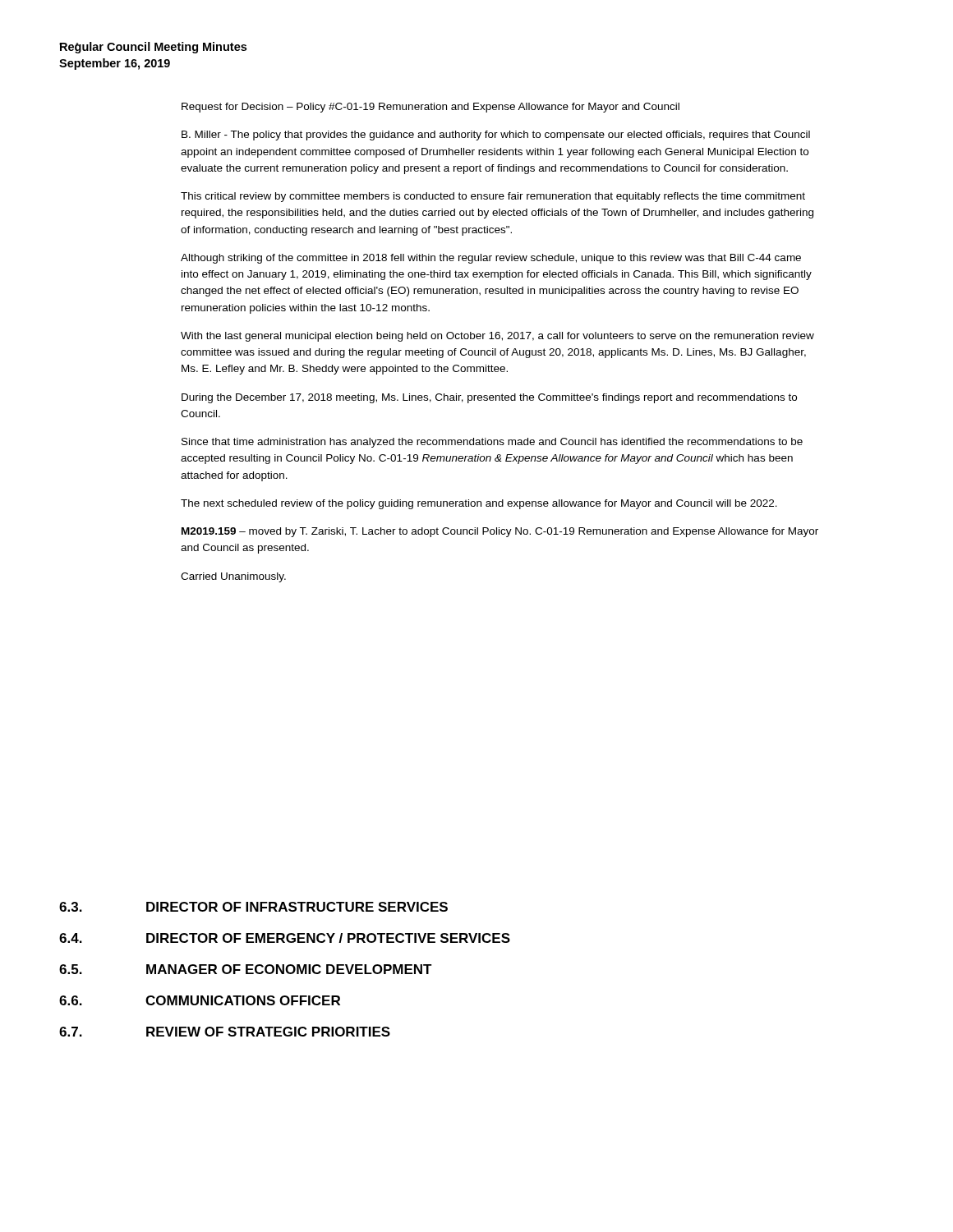Point to the region starting "6.4. DIRECTOR OF EMERGENCY / PROTECTIVE SERVICES"
The width and height of the screenshot is (953, 1232).
pos(285,939)
